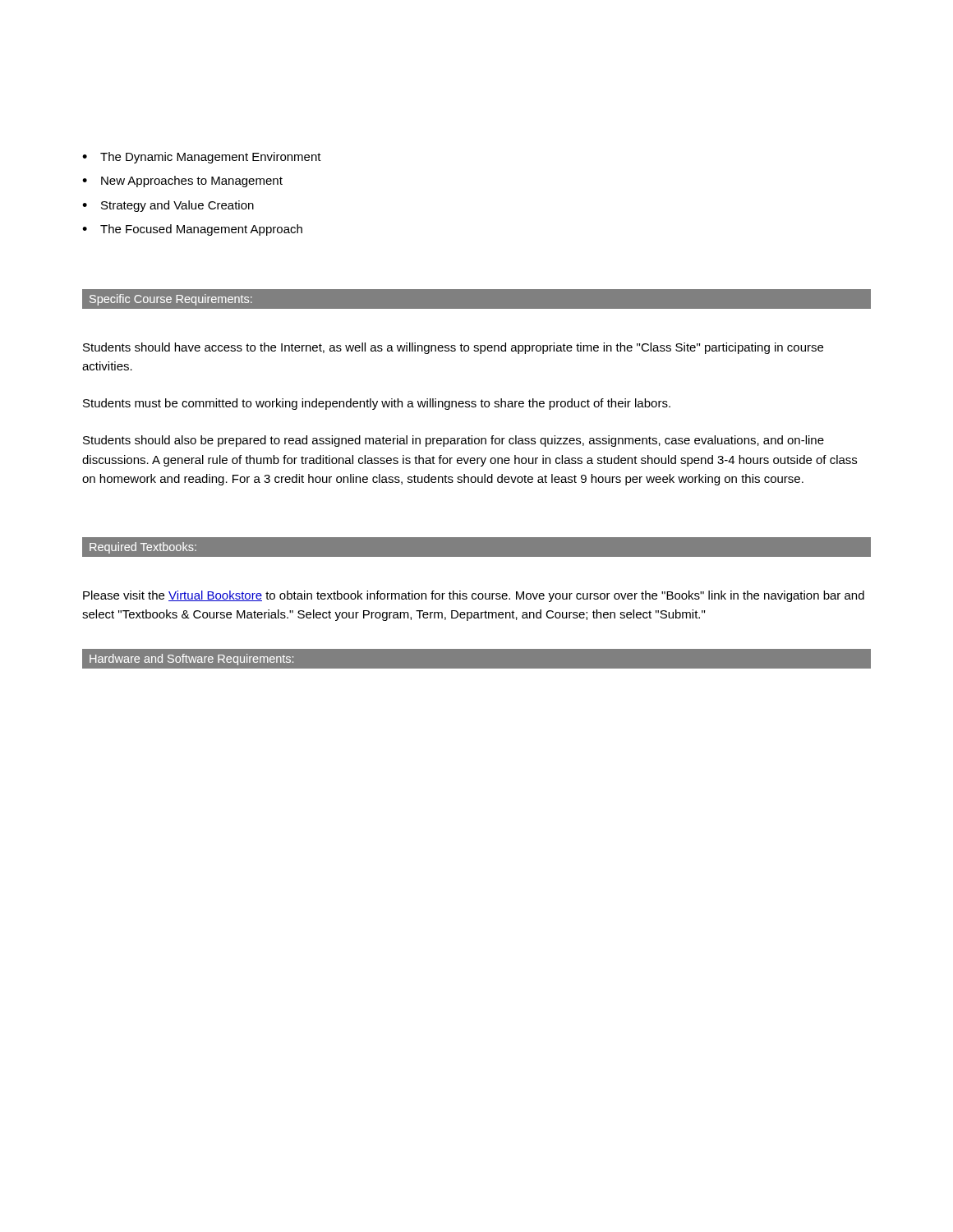
Task: Navigate to the element starting "• The Dynamic Management Environment"
Action: [x=201, y=157]
